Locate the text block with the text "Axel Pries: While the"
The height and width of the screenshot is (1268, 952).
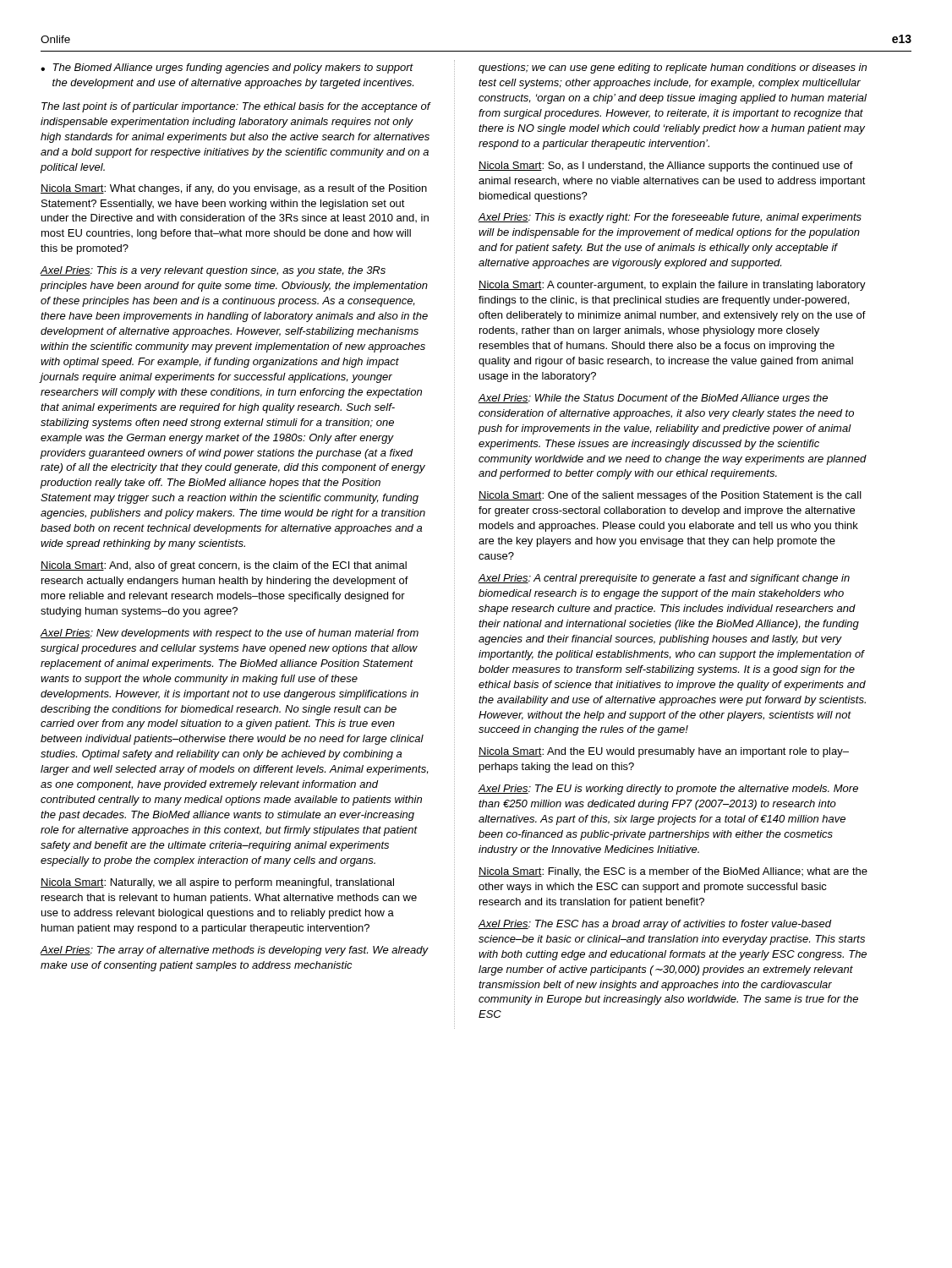674,436
